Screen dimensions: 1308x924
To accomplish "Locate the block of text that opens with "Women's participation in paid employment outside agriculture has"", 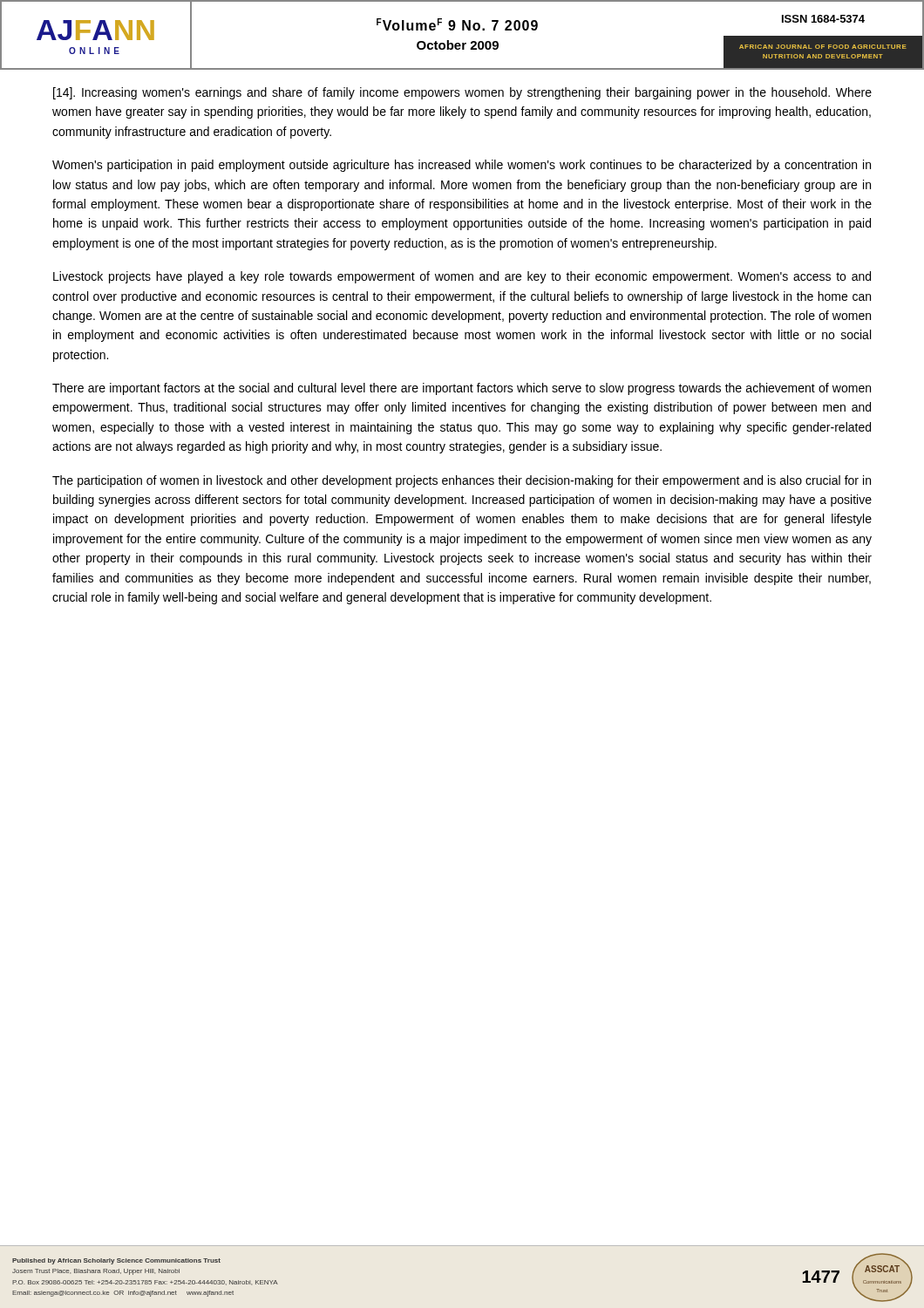I will pos(462,204).
